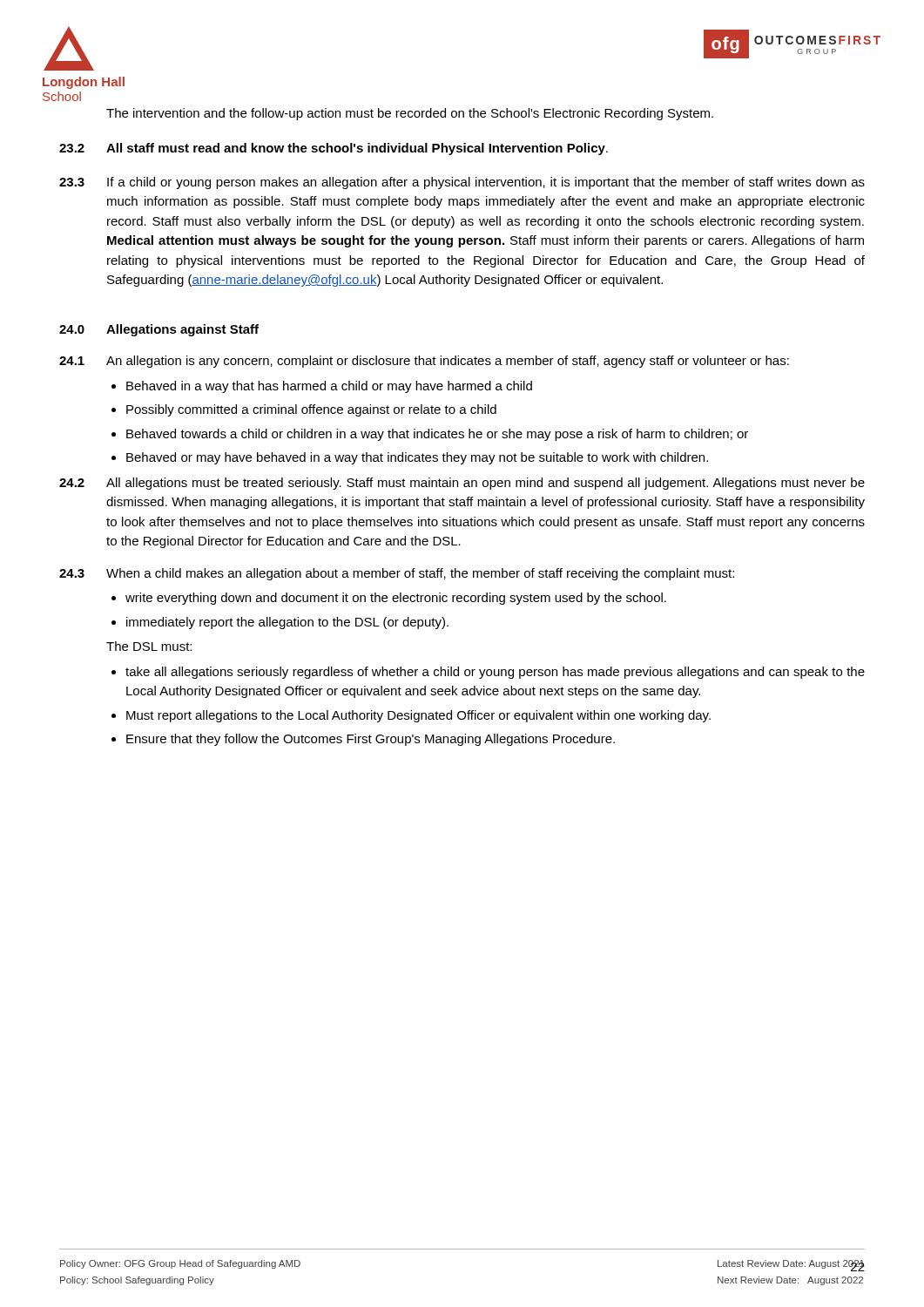Point to the block beginning "Must report allegations to the Local Authority Designated"
The width and height of the screenshot is (924, 1307).
point(419,715)
